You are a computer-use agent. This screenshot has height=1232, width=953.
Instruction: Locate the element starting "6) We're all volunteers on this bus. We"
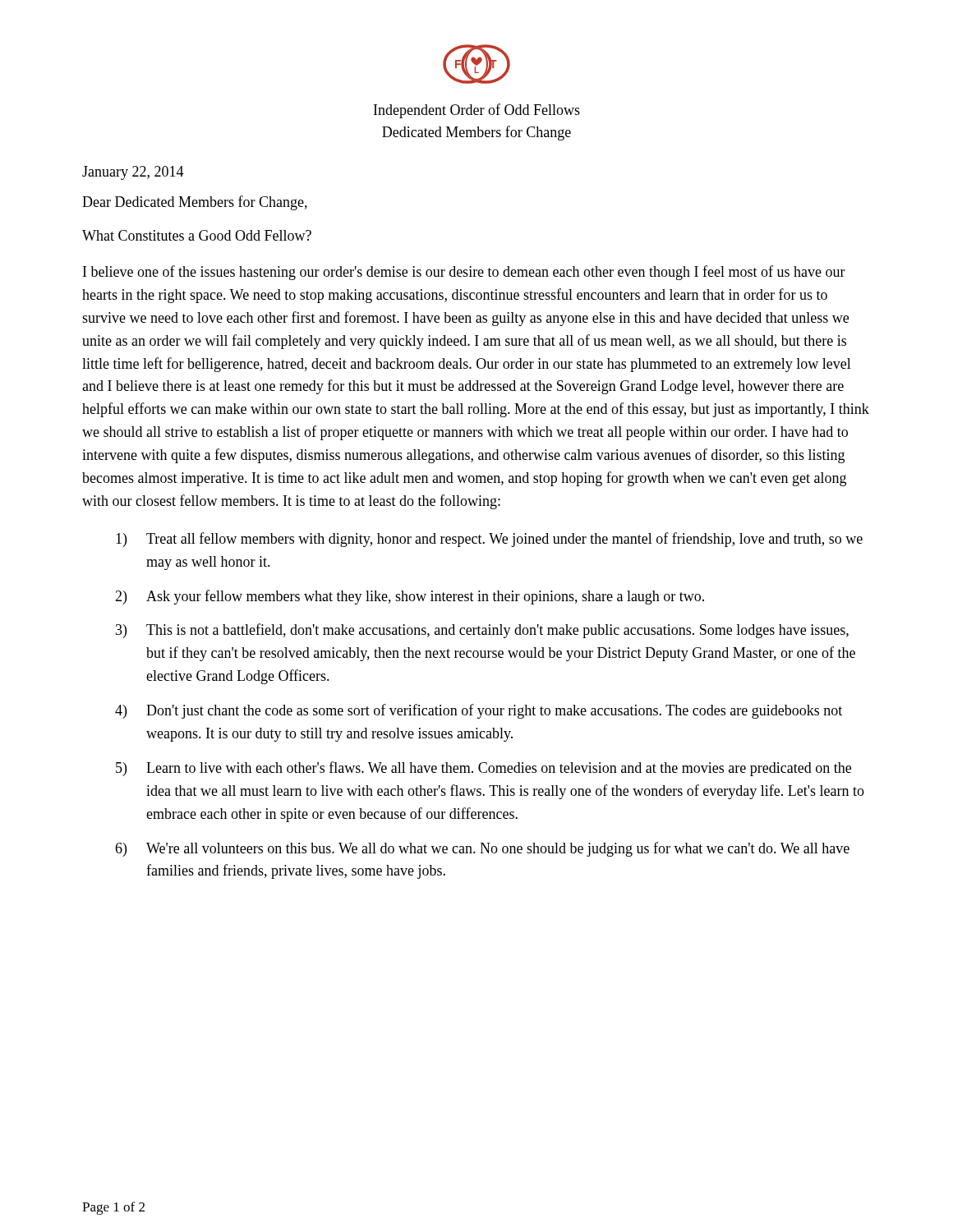(493, 860)
